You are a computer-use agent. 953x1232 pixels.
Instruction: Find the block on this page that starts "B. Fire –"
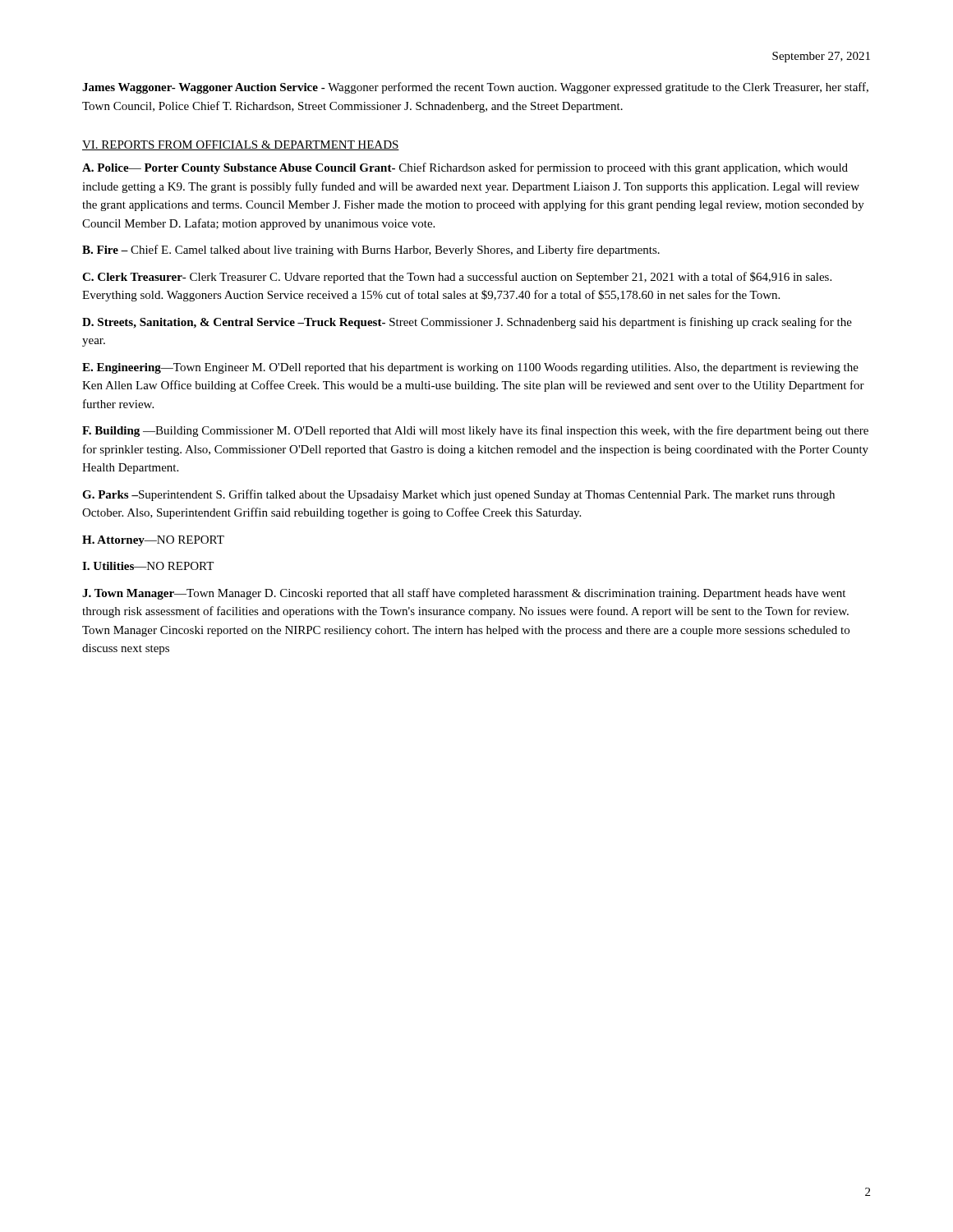(x=371, y=250)
